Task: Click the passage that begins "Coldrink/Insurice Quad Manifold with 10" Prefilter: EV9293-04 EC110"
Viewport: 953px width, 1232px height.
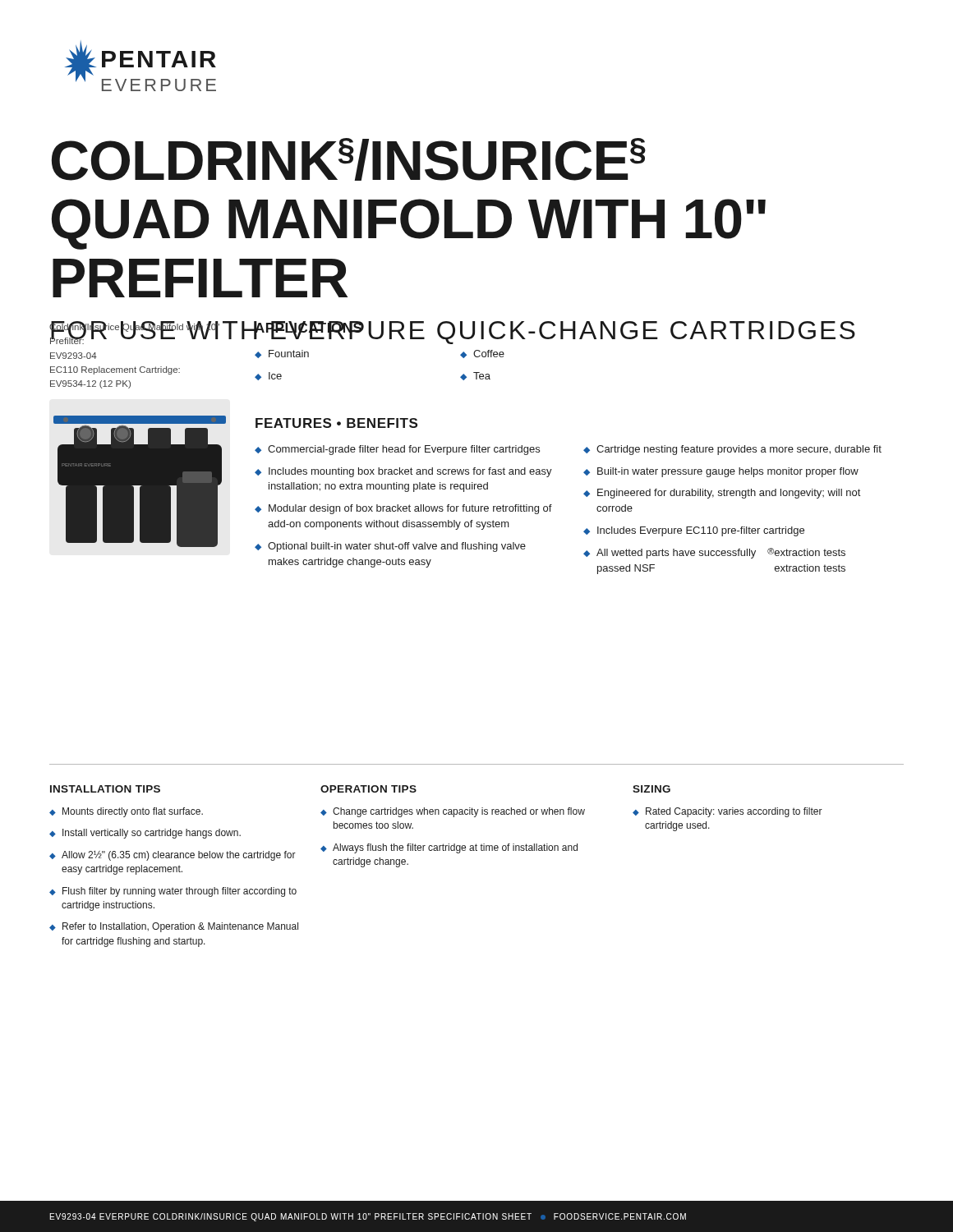Action: point(134,355)
